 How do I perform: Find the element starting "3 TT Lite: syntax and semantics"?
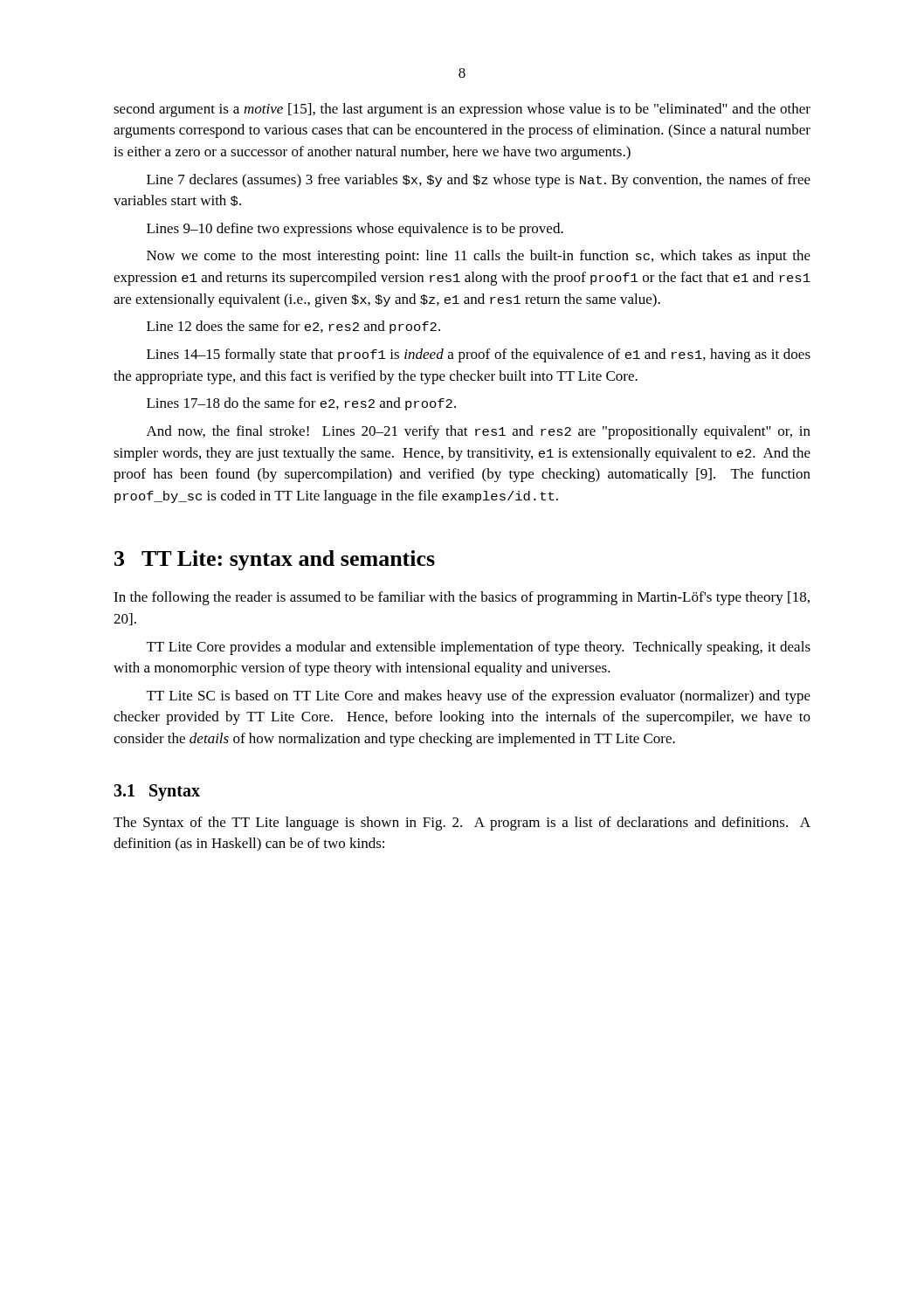click(274, 558)
